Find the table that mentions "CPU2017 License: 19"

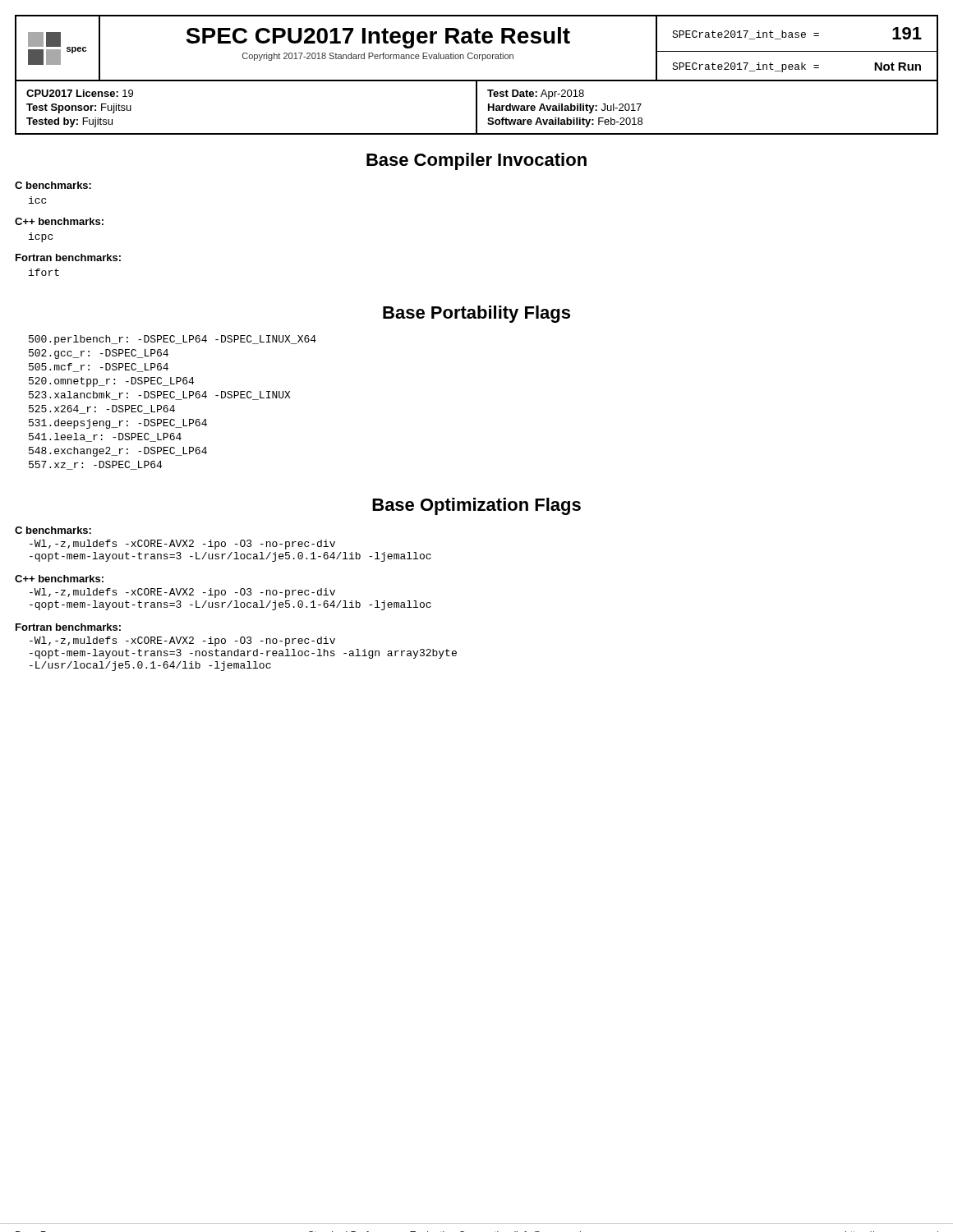pyautogui.click(x=476, y=108)
